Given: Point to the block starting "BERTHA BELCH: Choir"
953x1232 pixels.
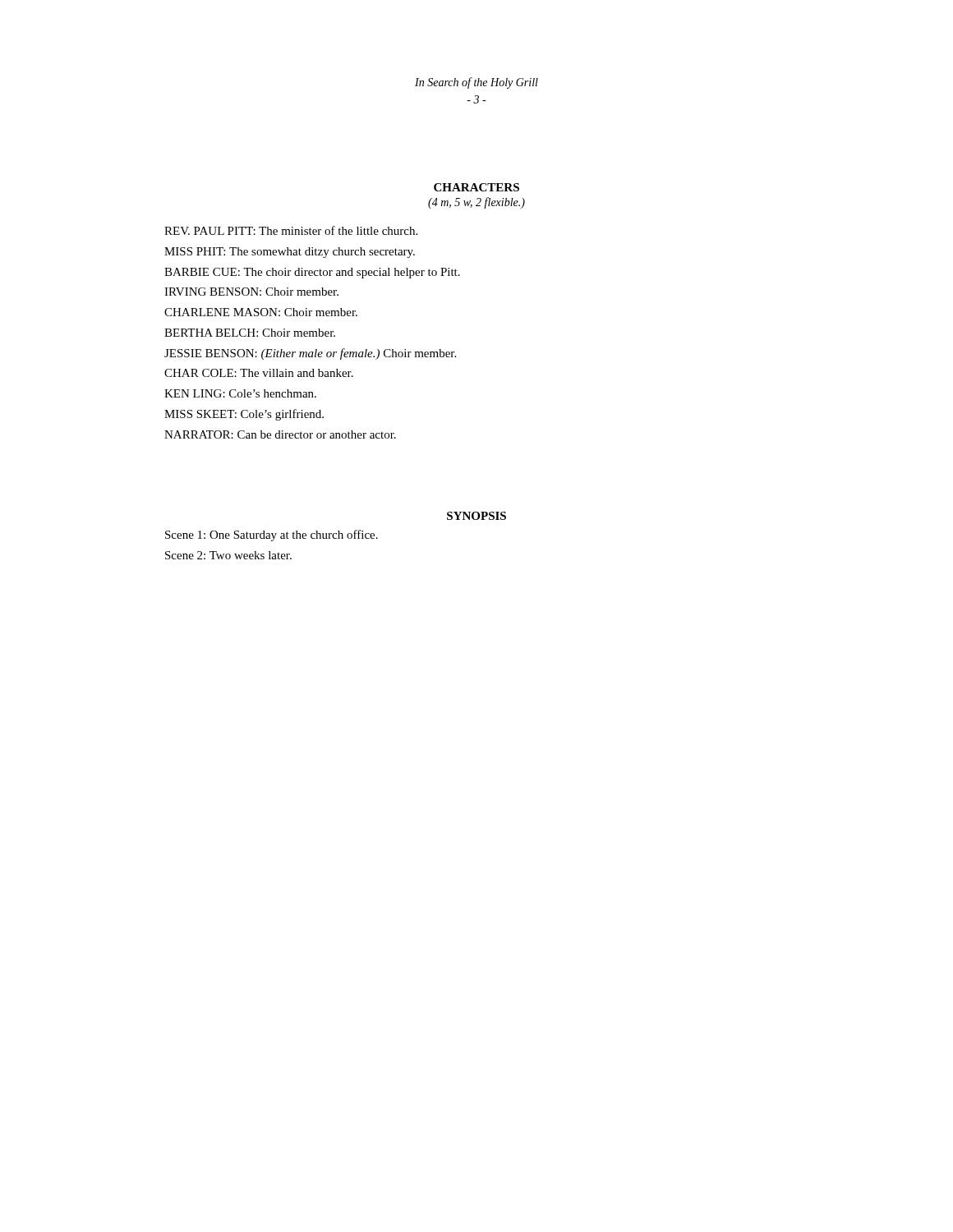Looking at the screenshot, I should (250, 332).
